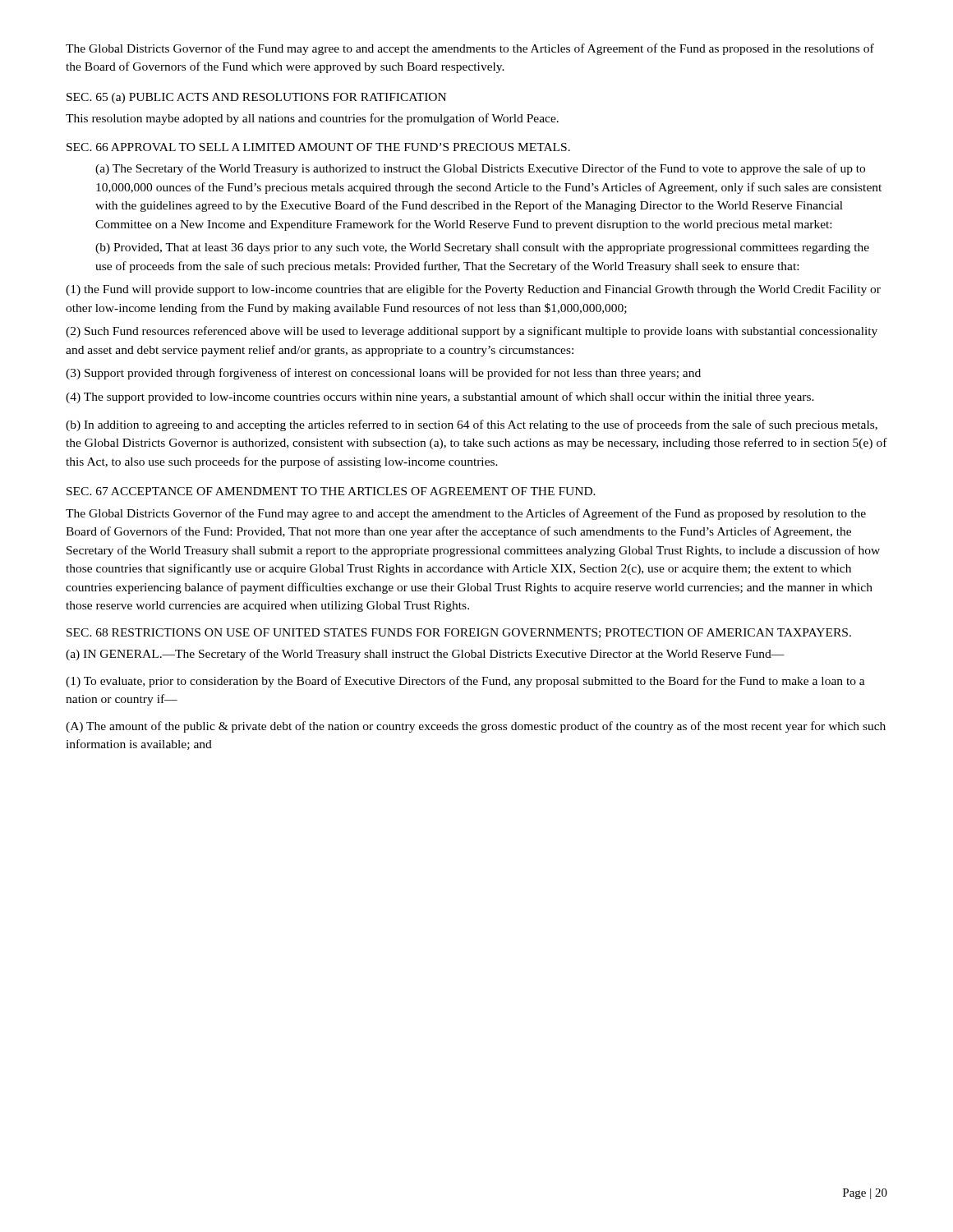Select the block starting "SEC. 67 ACCEPTANCE OF AMENDMENT"
The image size is (953, 1232).
331,491
